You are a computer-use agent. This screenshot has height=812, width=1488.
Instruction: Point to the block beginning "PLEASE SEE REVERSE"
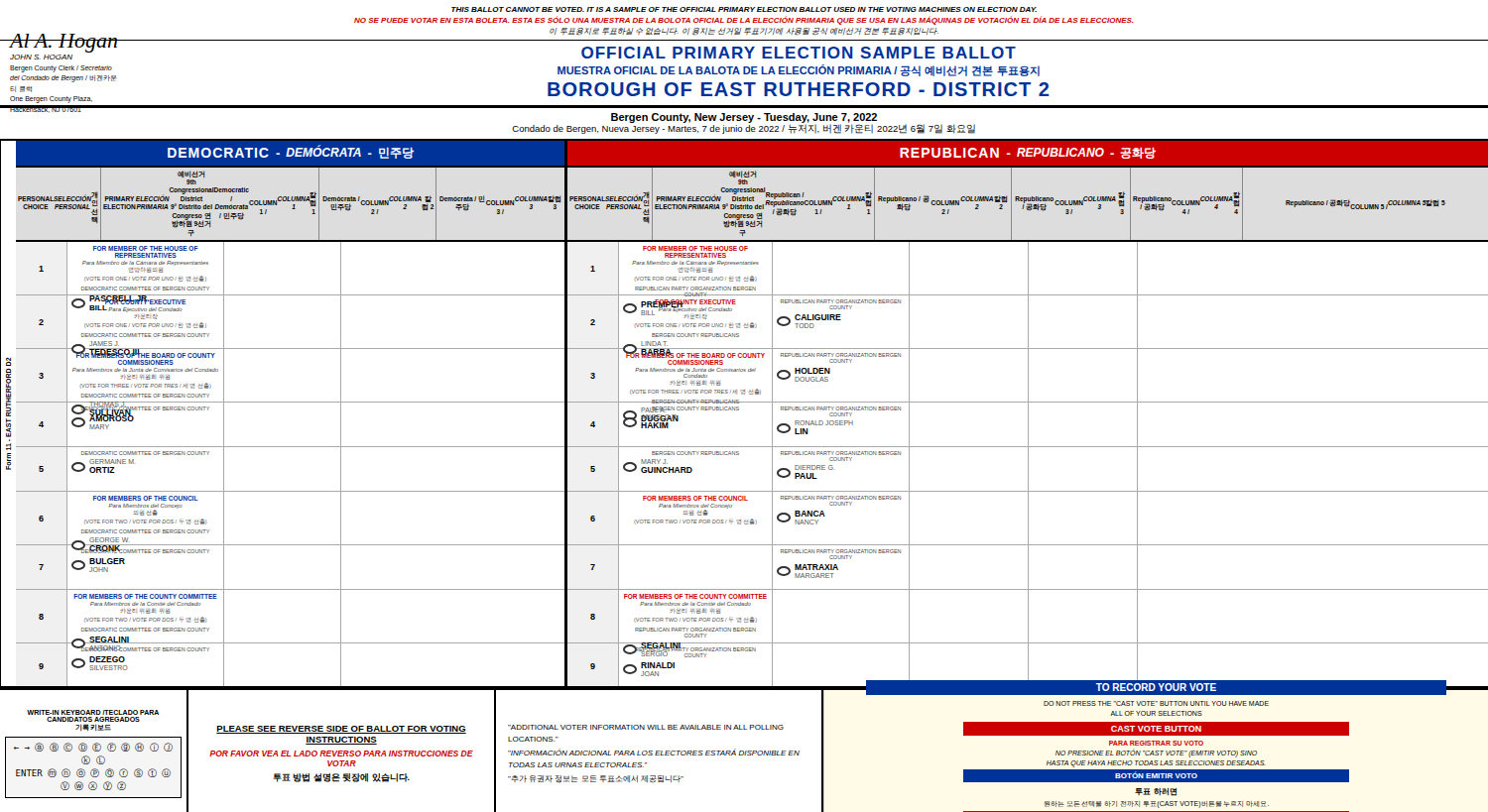click(341, 753)
